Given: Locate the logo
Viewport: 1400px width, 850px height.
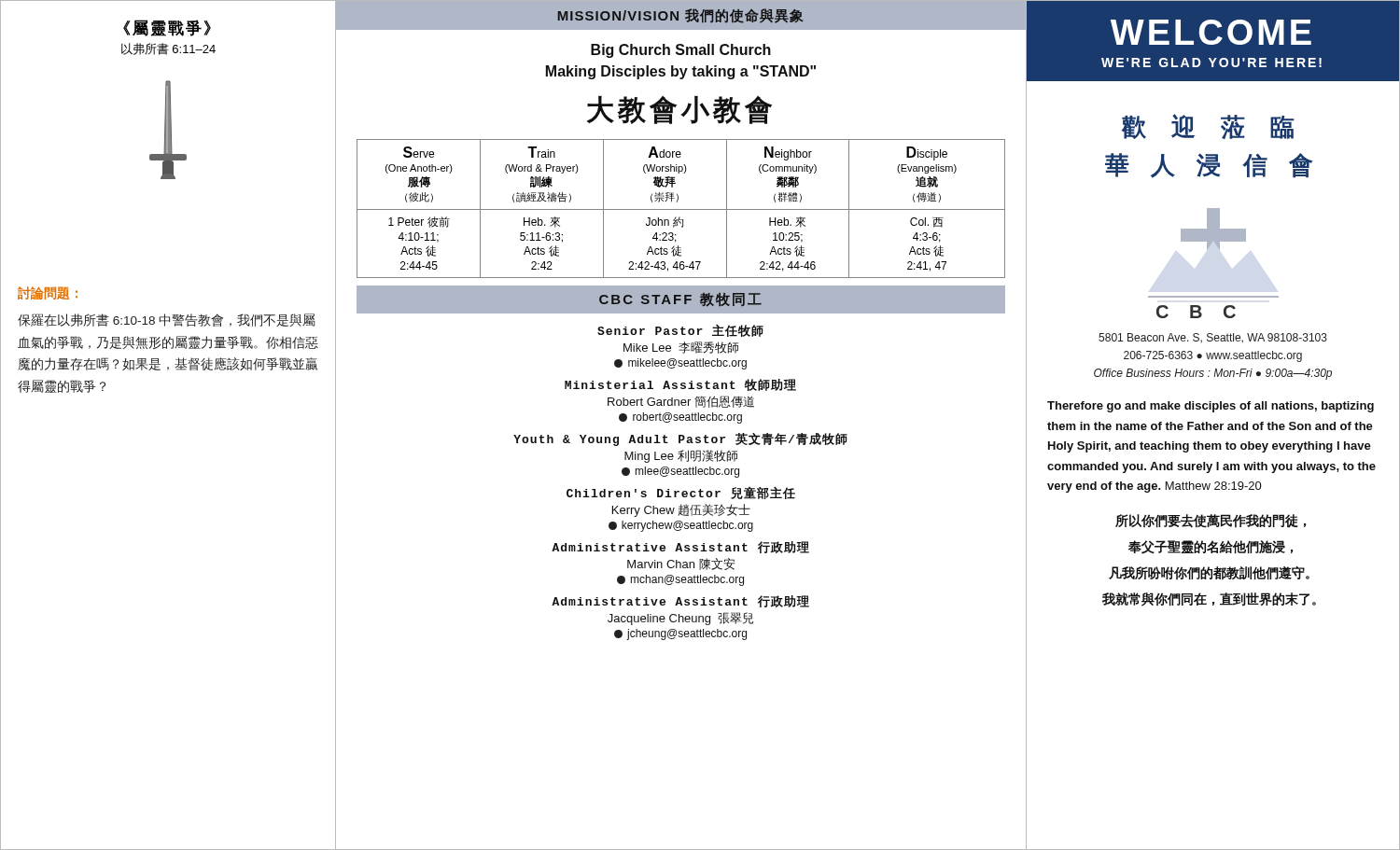Looking at the screenshot, I should pyautogui.click(x=1213, y=259).
